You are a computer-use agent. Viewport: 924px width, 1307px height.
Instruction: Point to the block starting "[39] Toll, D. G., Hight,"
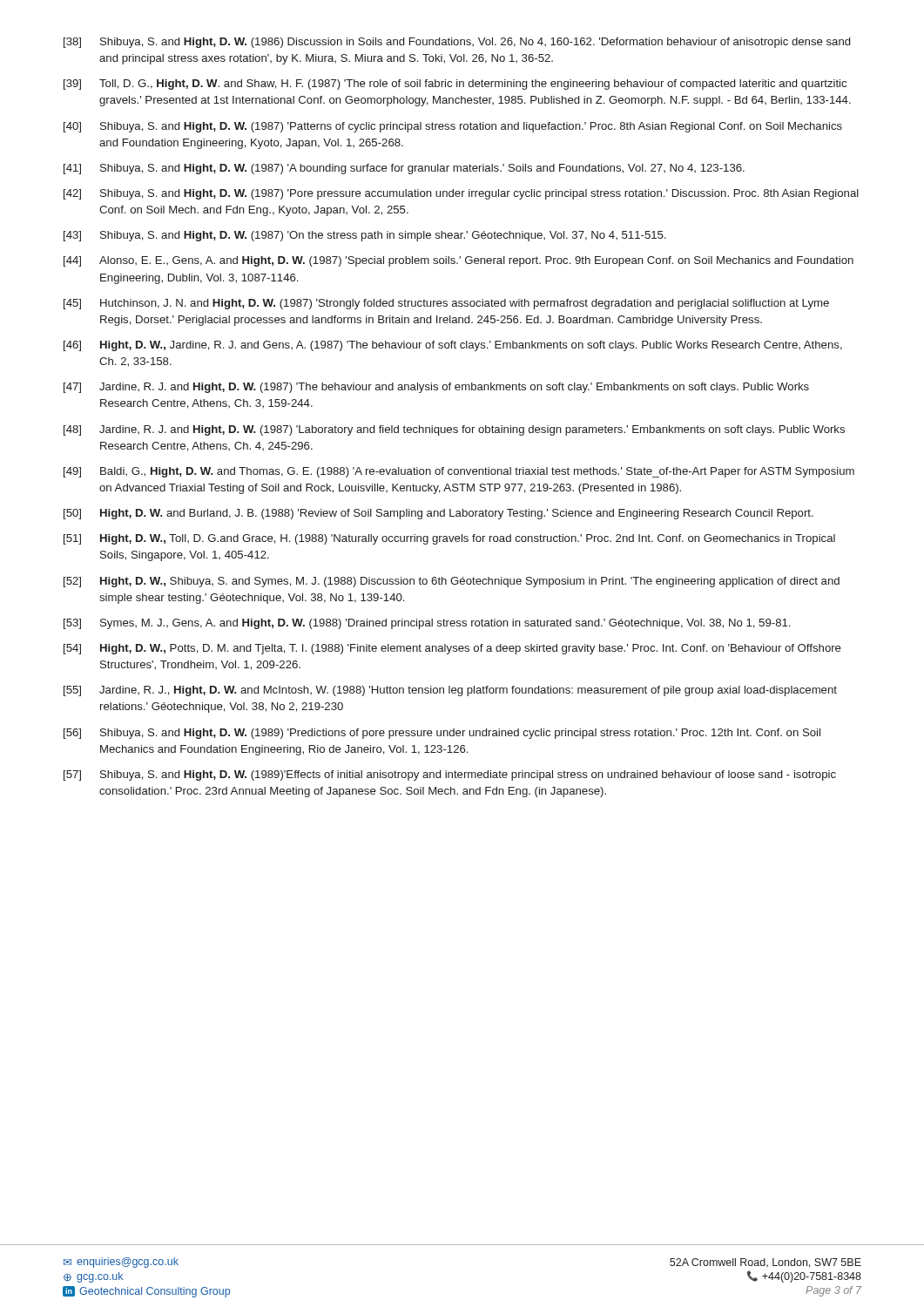click(x=462, y=92)
